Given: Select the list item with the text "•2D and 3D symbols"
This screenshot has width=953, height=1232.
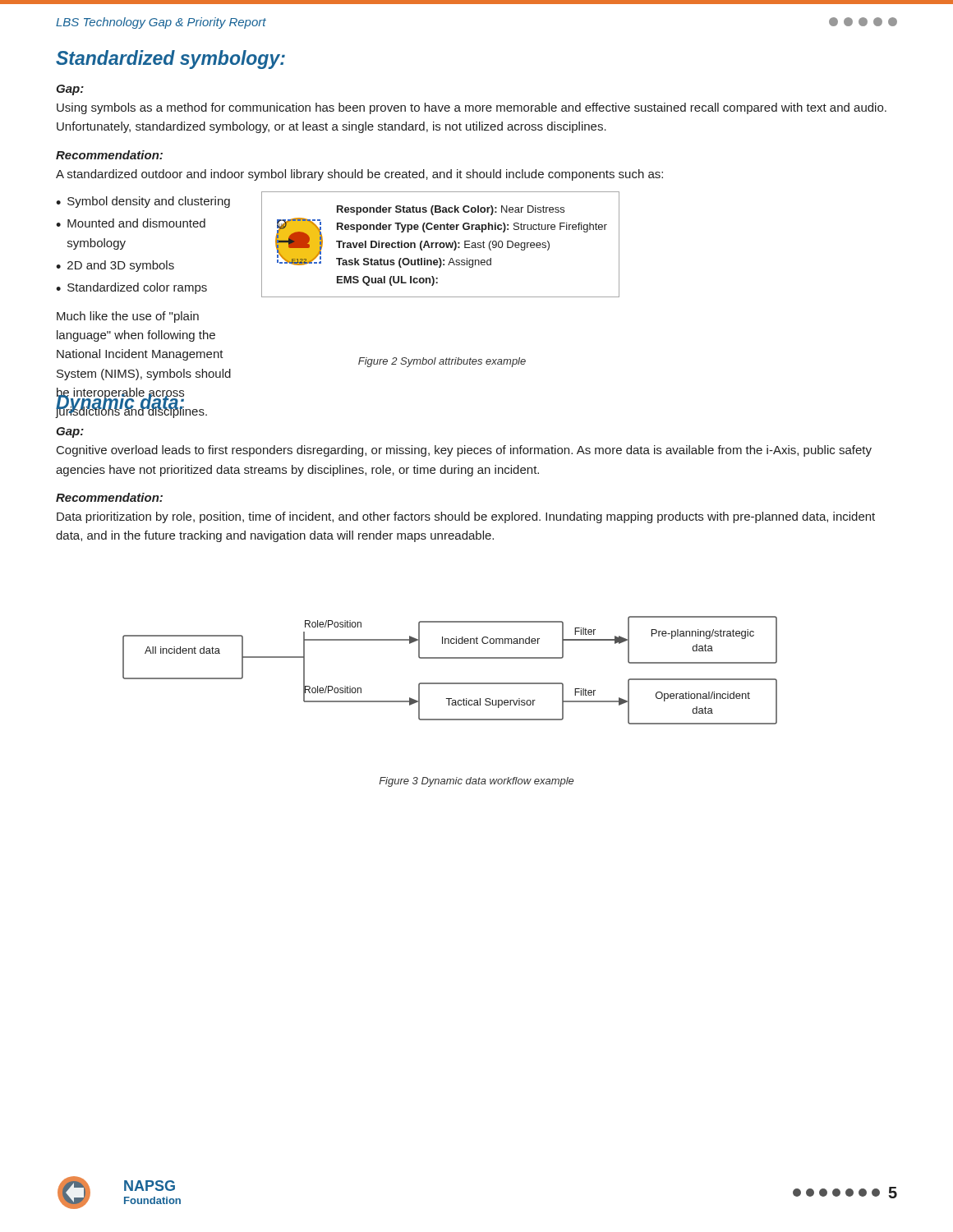Looking at the screenshot, I should [x=115, y=265].
